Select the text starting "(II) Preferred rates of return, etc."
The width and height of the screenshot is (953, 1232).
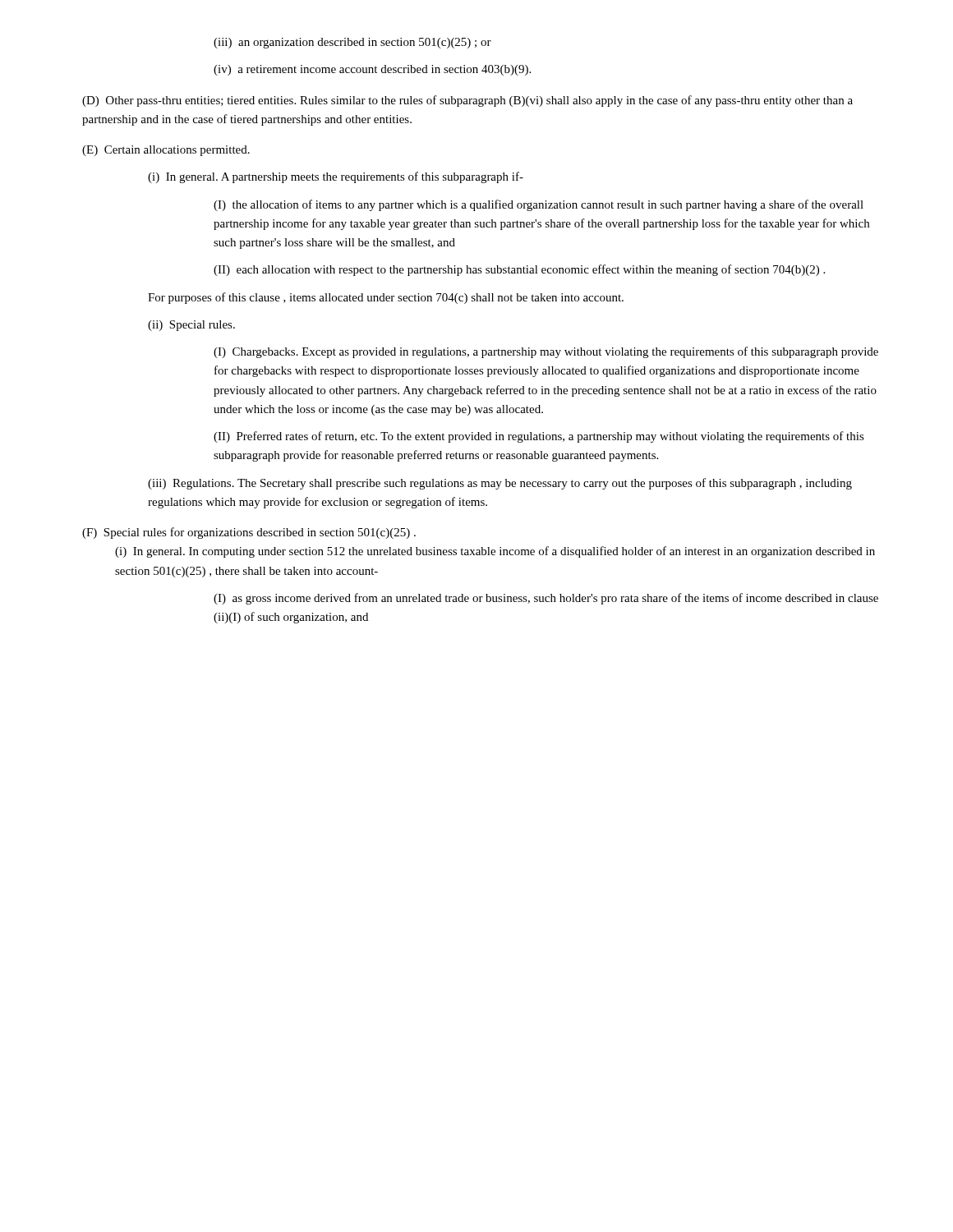[x=539, y=446]
